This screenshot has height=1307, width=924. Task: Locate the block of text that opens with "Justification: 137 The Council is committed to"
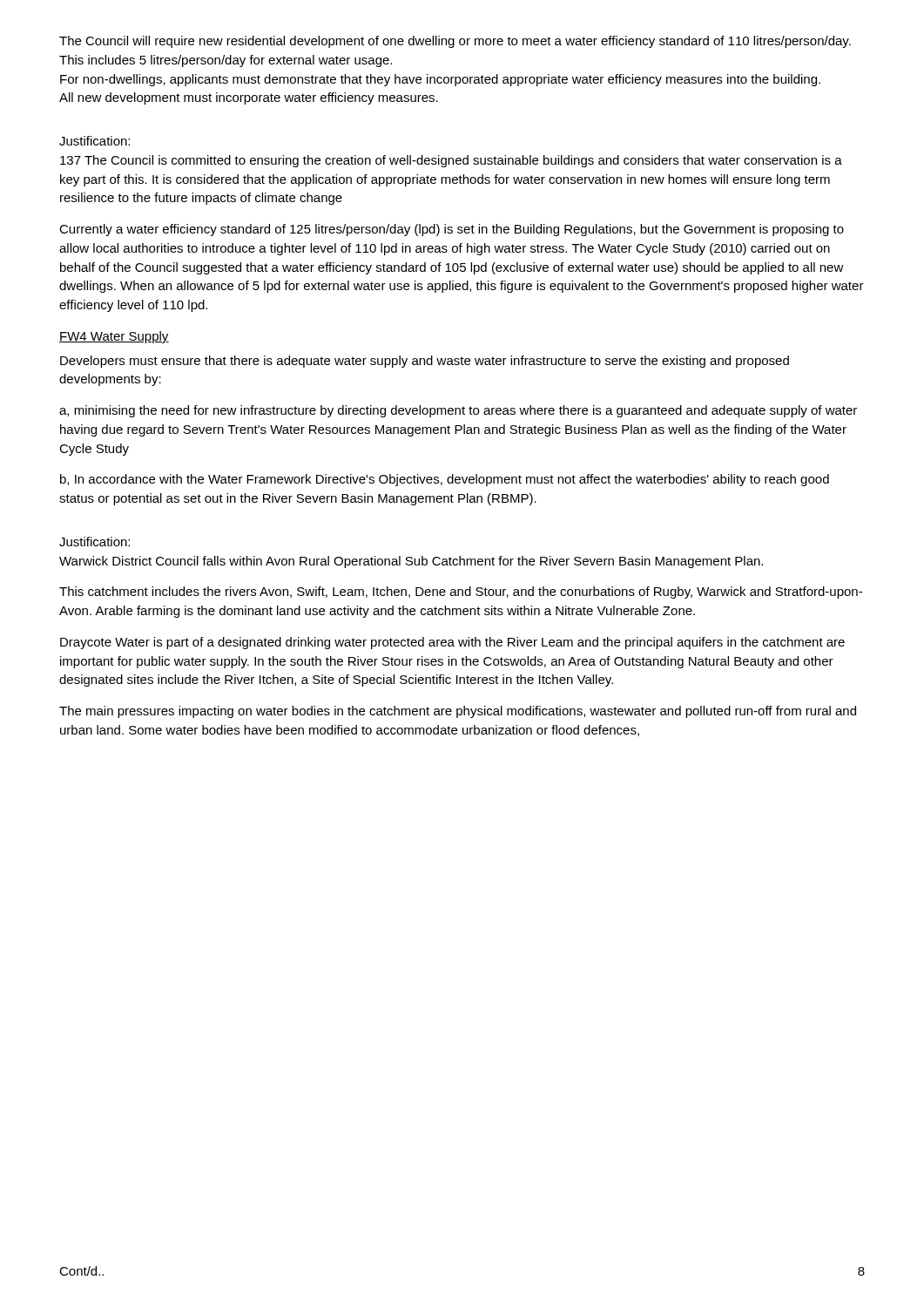[x=462, y=170]
